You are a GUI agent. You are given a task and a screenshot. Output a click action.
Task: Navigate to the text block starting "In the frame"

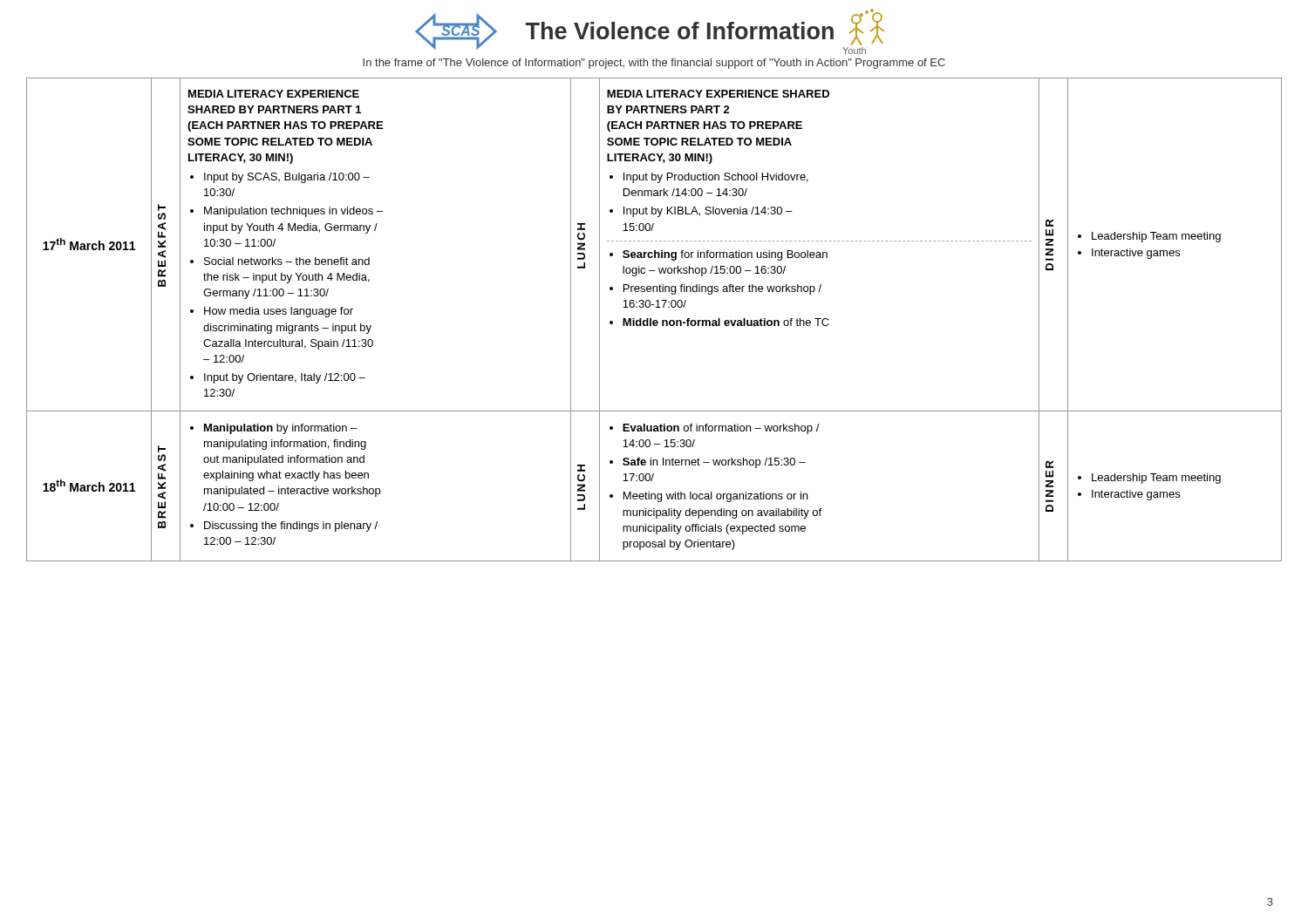coord(654,62)
